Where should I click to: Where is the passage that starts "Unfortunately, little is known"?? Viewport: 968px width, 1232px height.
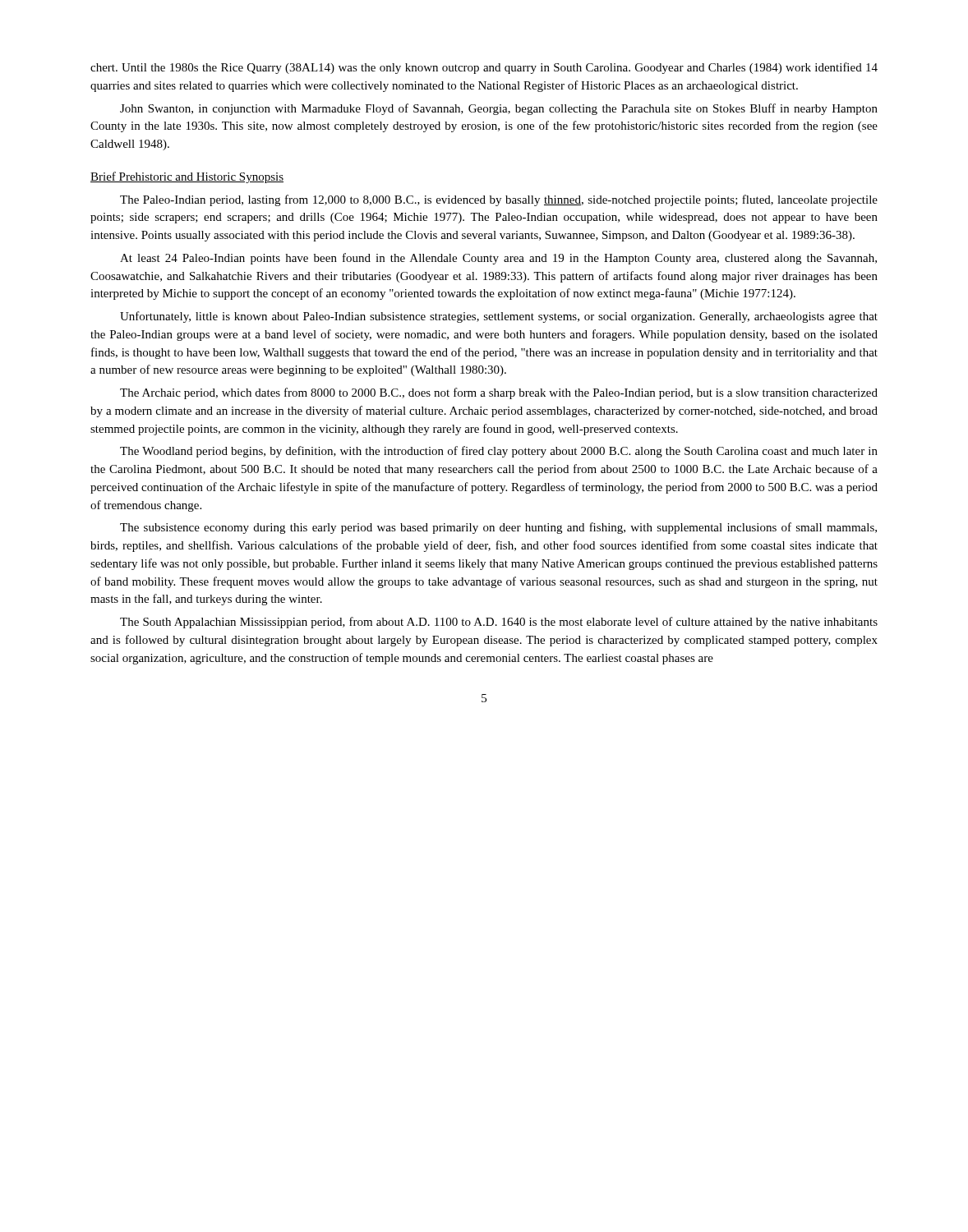[x=484, y=344]
